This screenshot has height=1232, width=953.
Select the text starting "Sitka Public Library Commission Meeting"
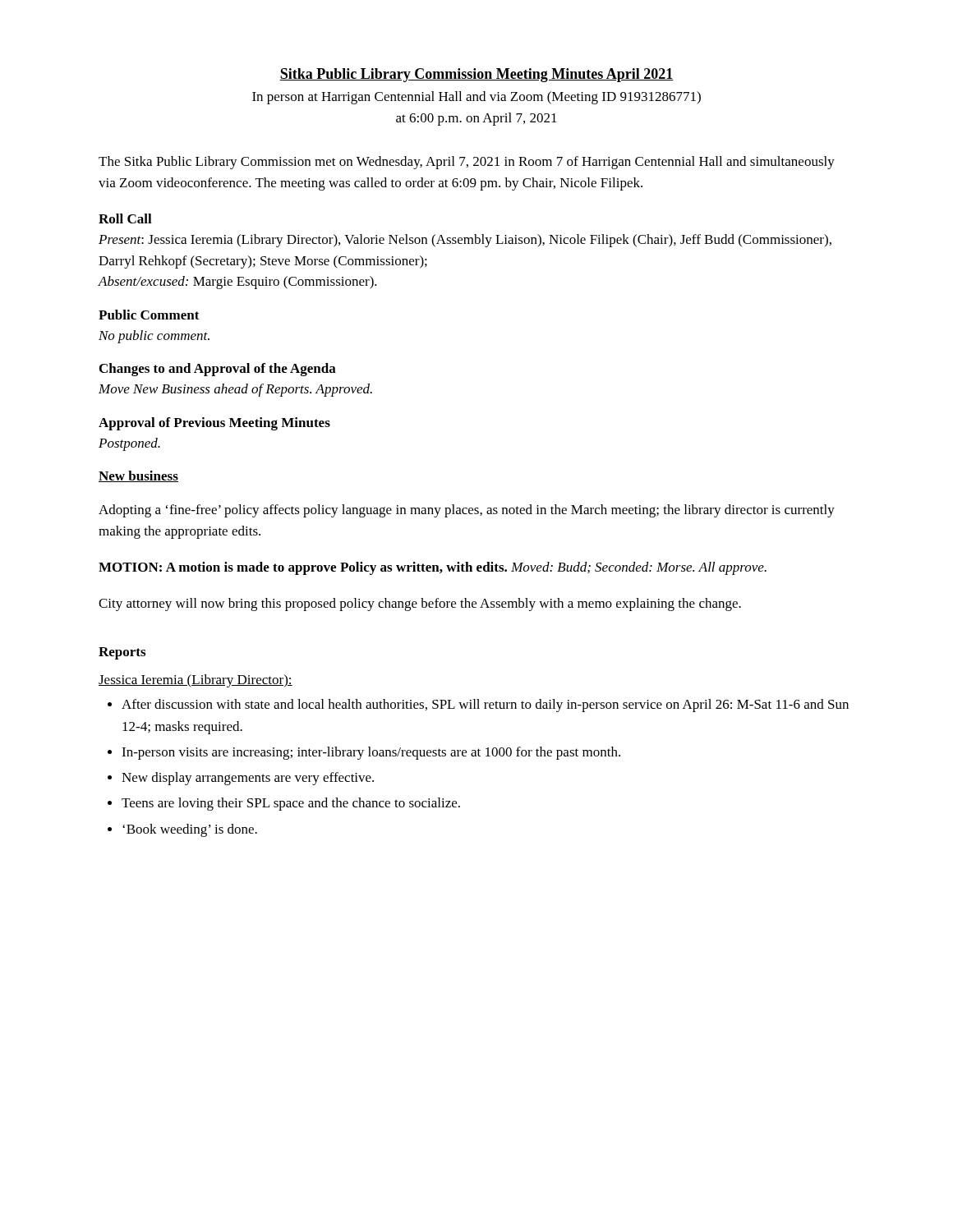(476, 97)
